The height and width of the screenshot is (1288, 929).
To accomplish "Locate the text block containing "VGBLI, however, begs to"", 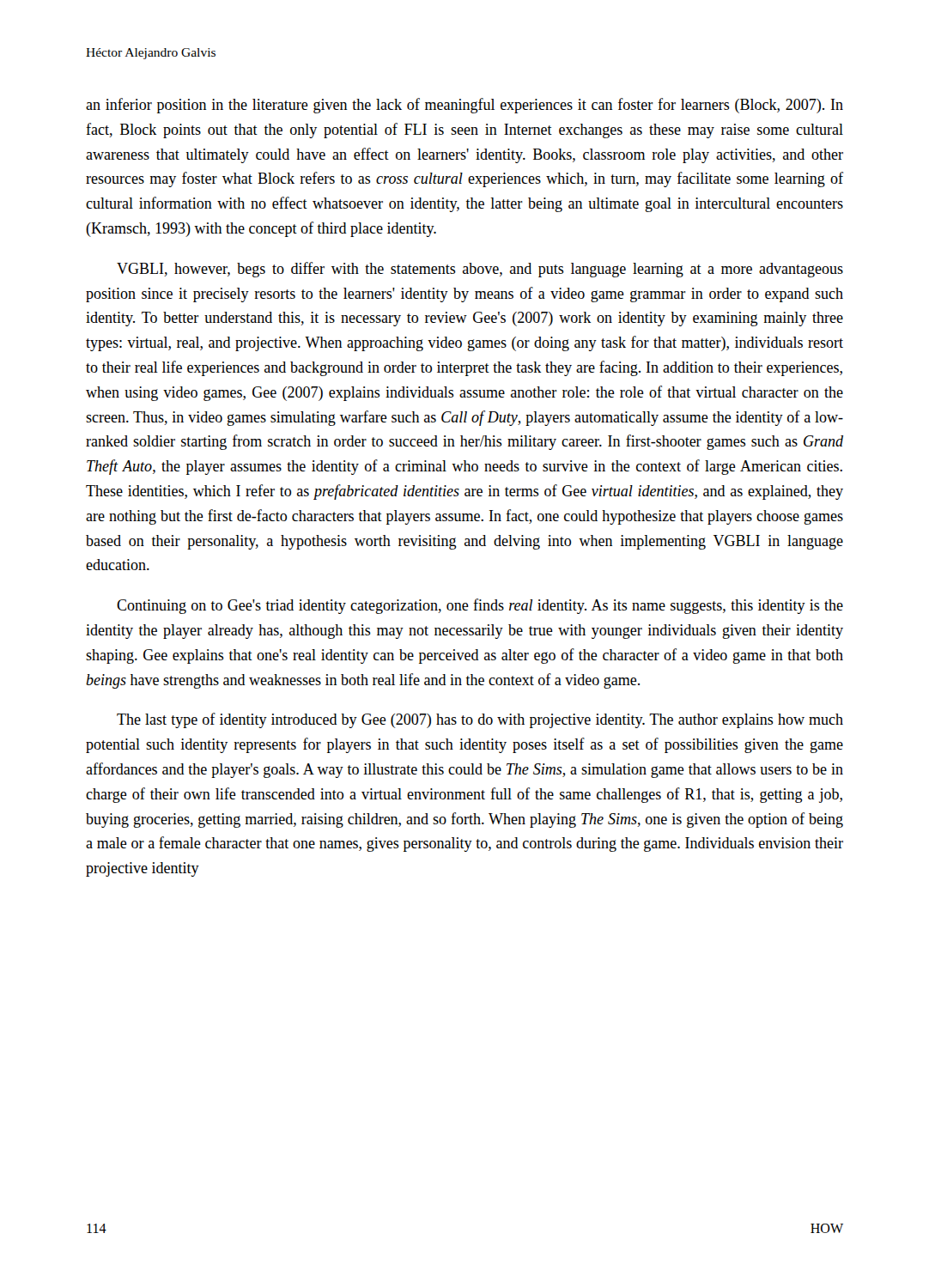I will point(464,417).
